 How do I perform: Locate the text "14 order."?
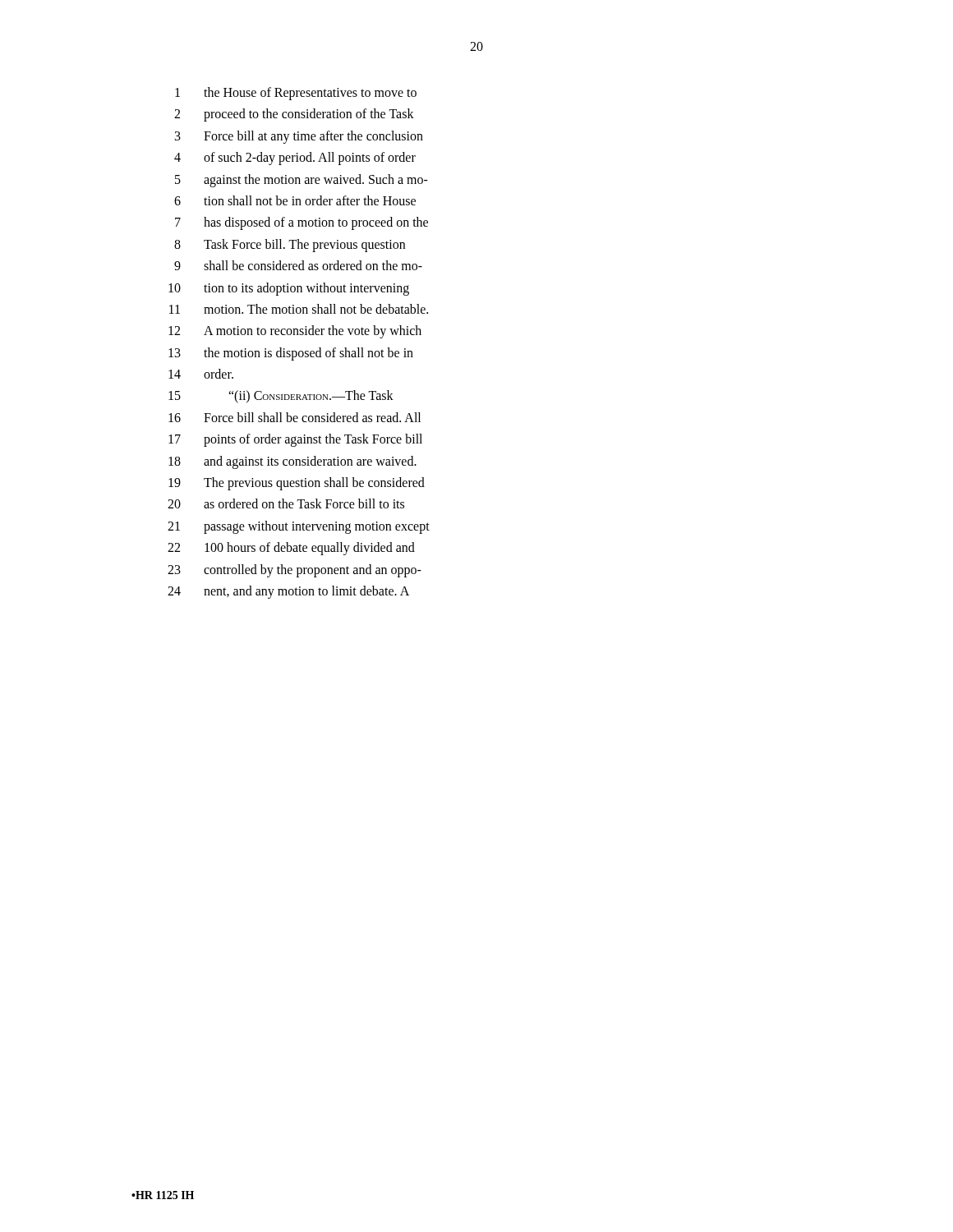[201, 374]
